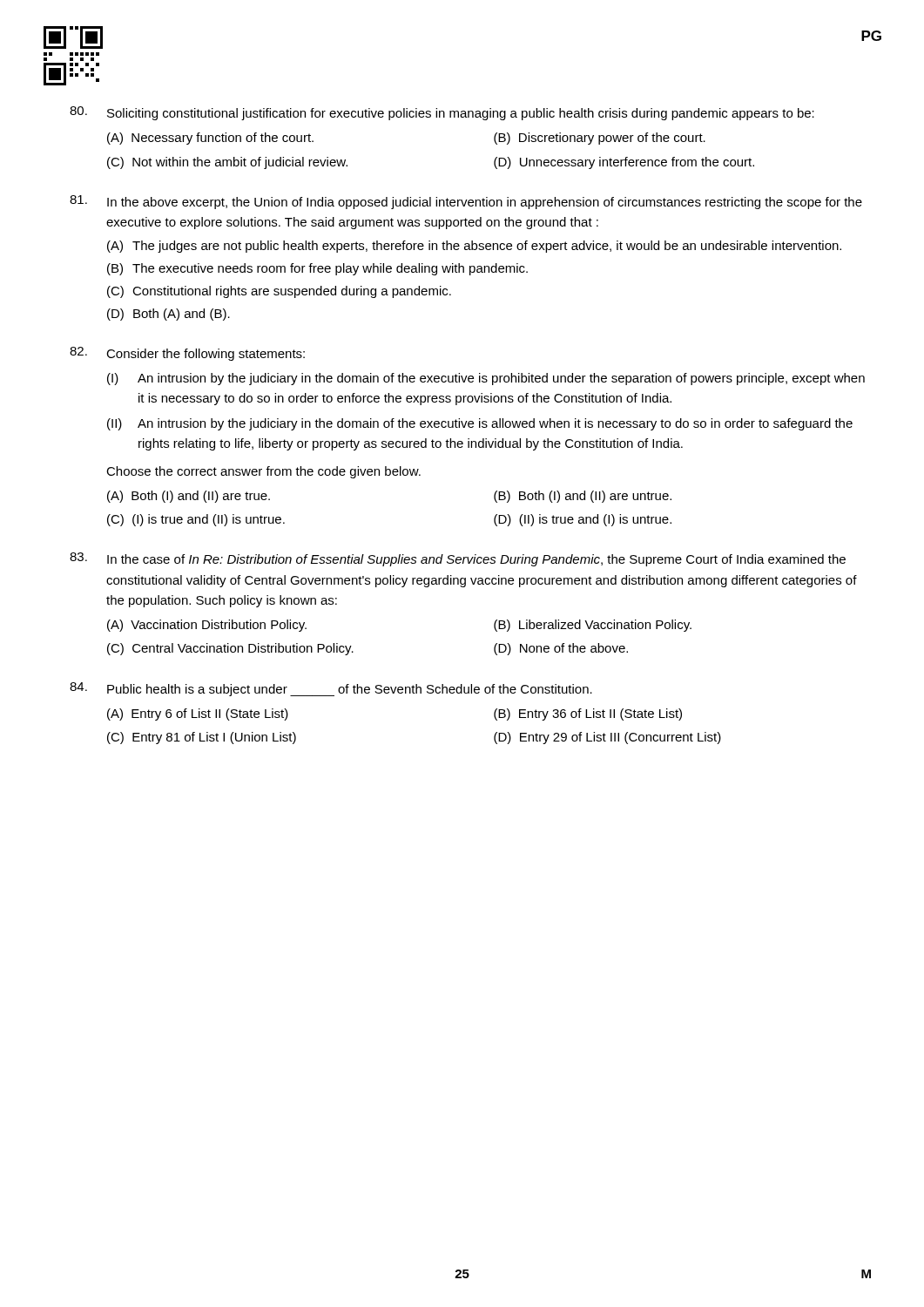The height and width of the screenshot is (1307, 924).
Task: Point to the block beginning "82. Consider the following statements: (I)"
Action: 471,437
